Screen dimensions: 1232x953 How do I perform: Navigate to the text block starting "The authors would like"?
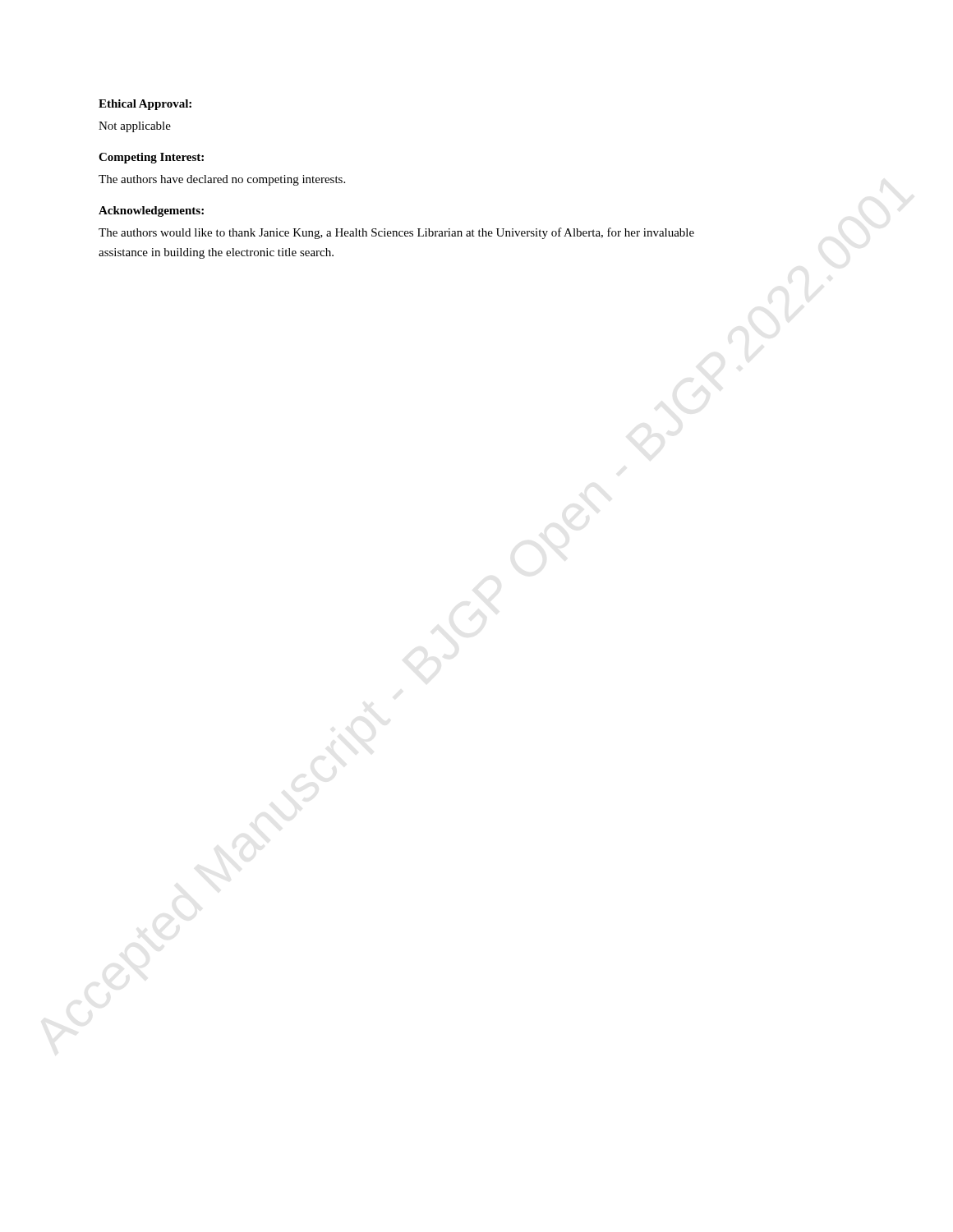[396, 242]
